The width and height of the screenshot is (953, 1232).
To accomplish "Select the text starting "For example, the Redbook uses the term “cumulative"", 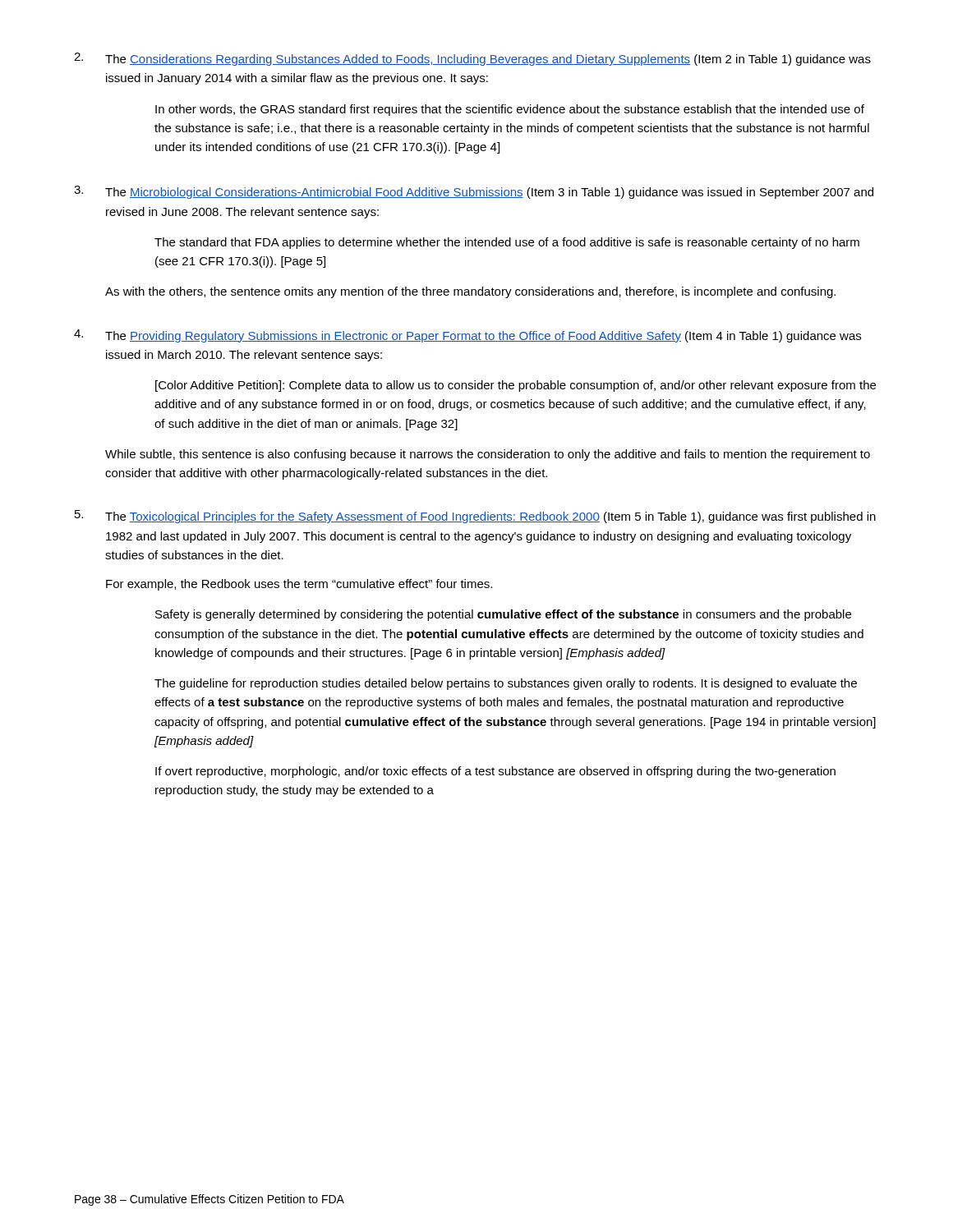I will [x=299, y=584].
